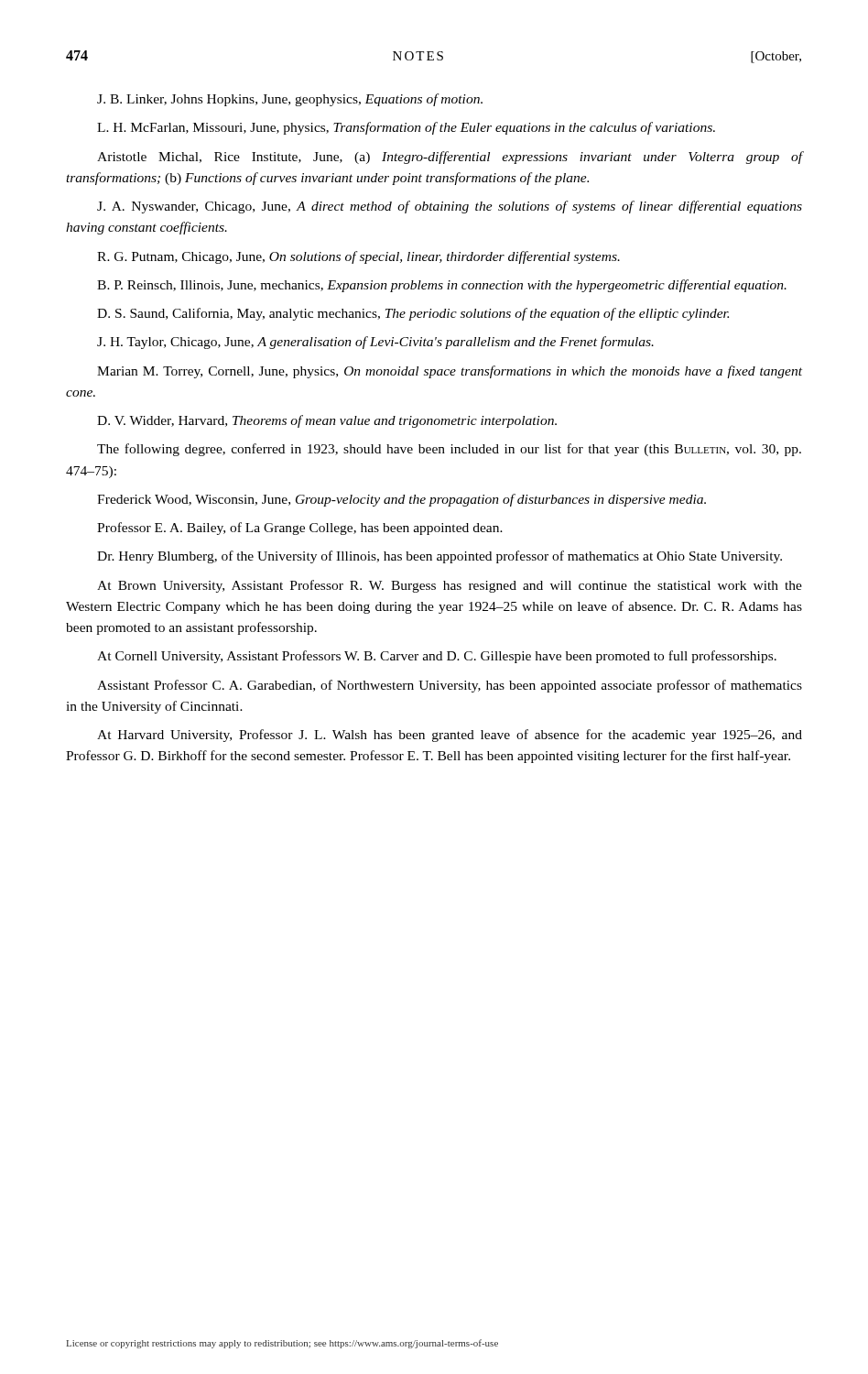Viewport: 868px width, 1374px height.
Task: Select the text block containing "J. B. Linker, Johns Hopkins,"
Action: 434,99
